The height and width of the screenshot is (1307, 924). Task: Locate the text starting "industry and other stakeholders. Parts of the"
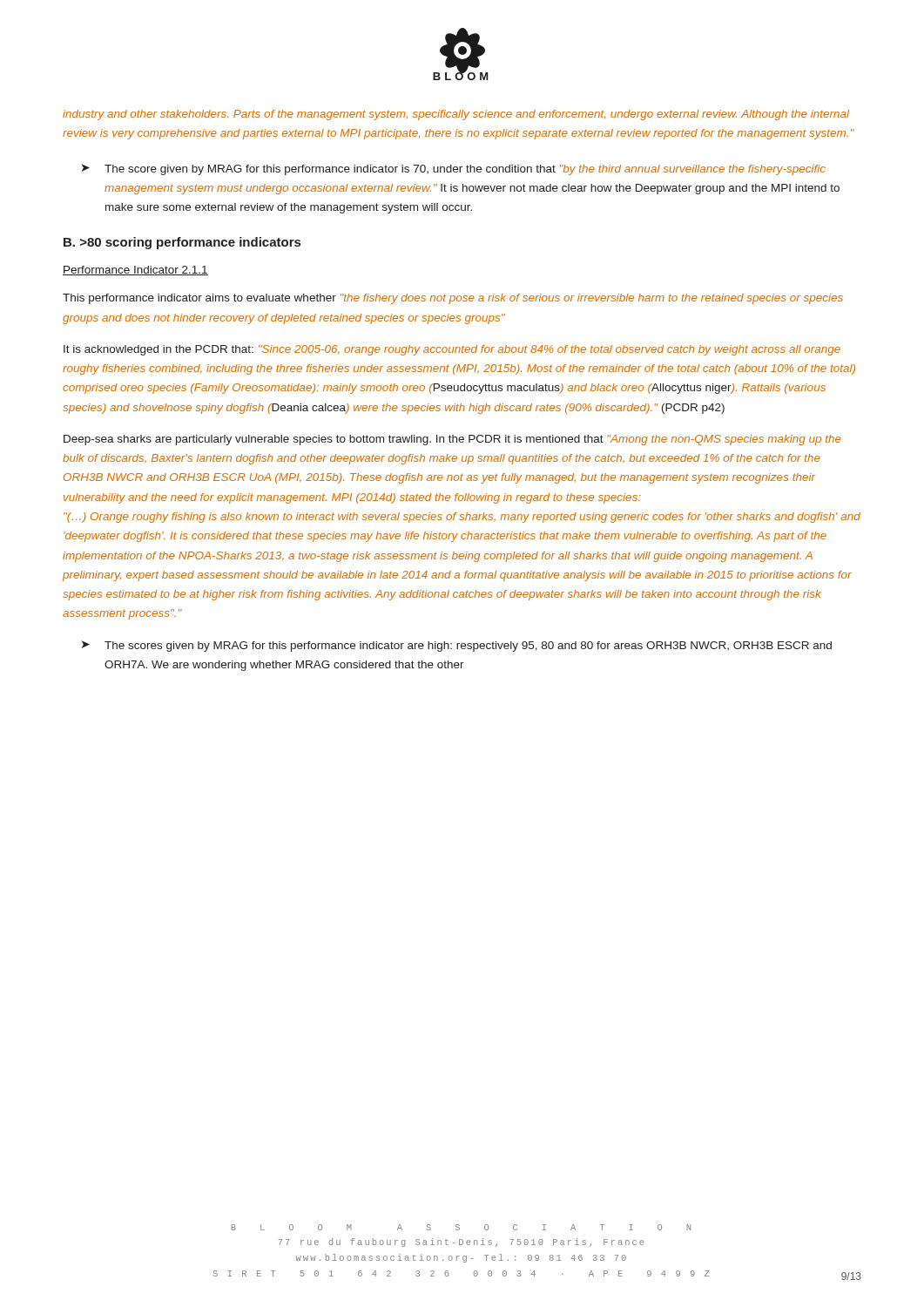pyautogui.click(x=458, y=123)
